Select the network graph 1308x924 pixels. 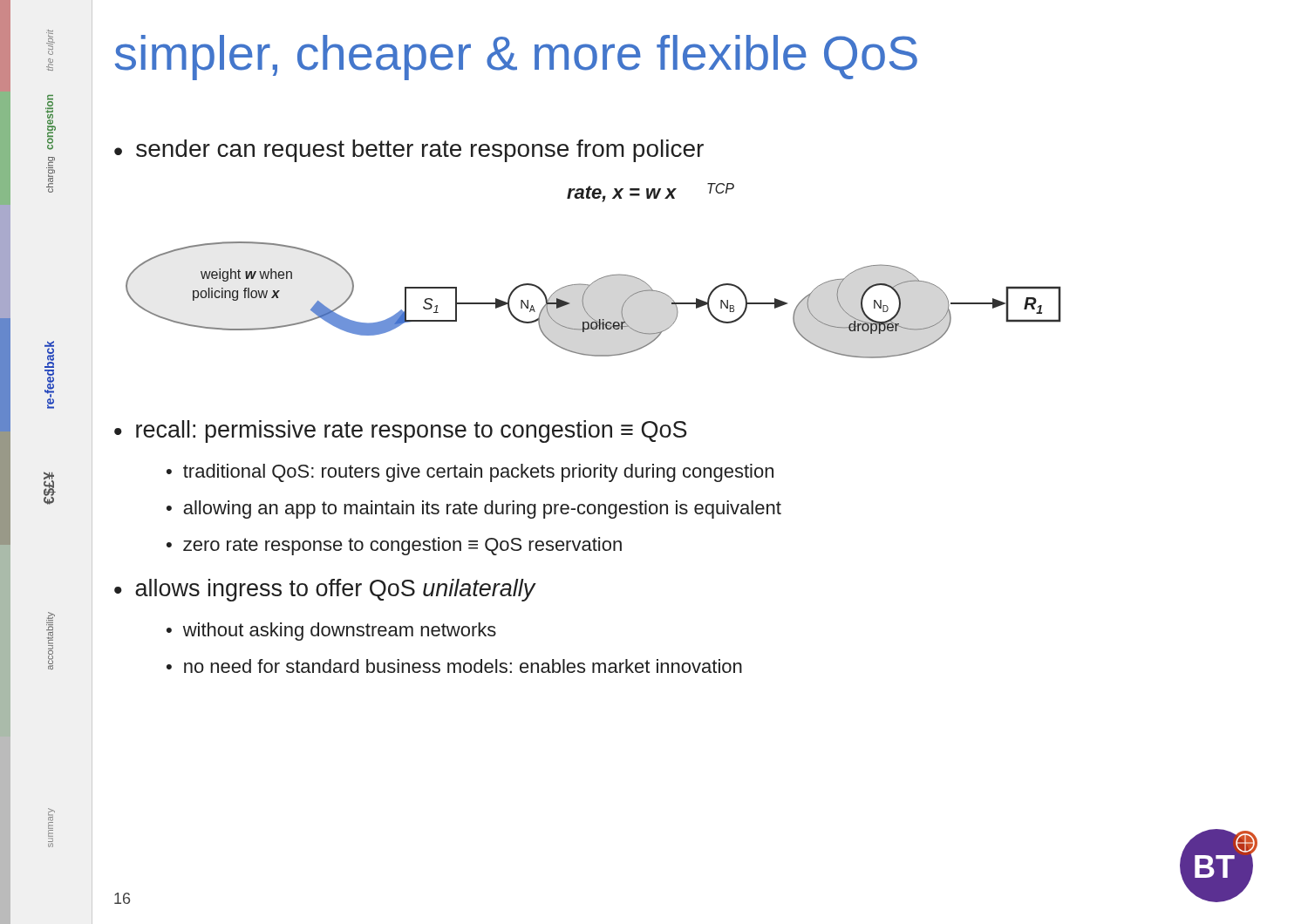658,292
